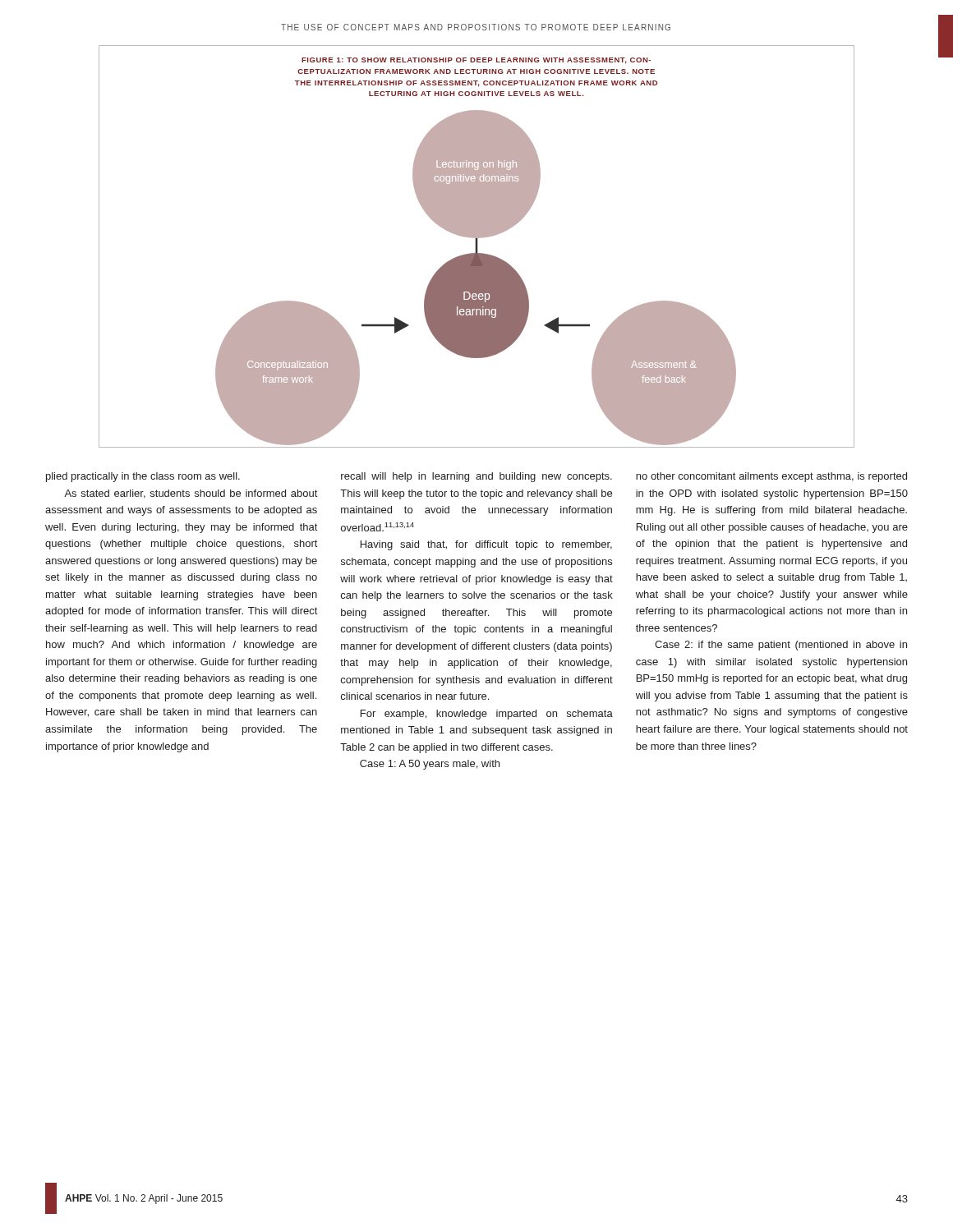This screenshot has width=953, height=1232.
Task: Find the block on this page that starts "recall will help in learning and"
Action: (476, 620)
